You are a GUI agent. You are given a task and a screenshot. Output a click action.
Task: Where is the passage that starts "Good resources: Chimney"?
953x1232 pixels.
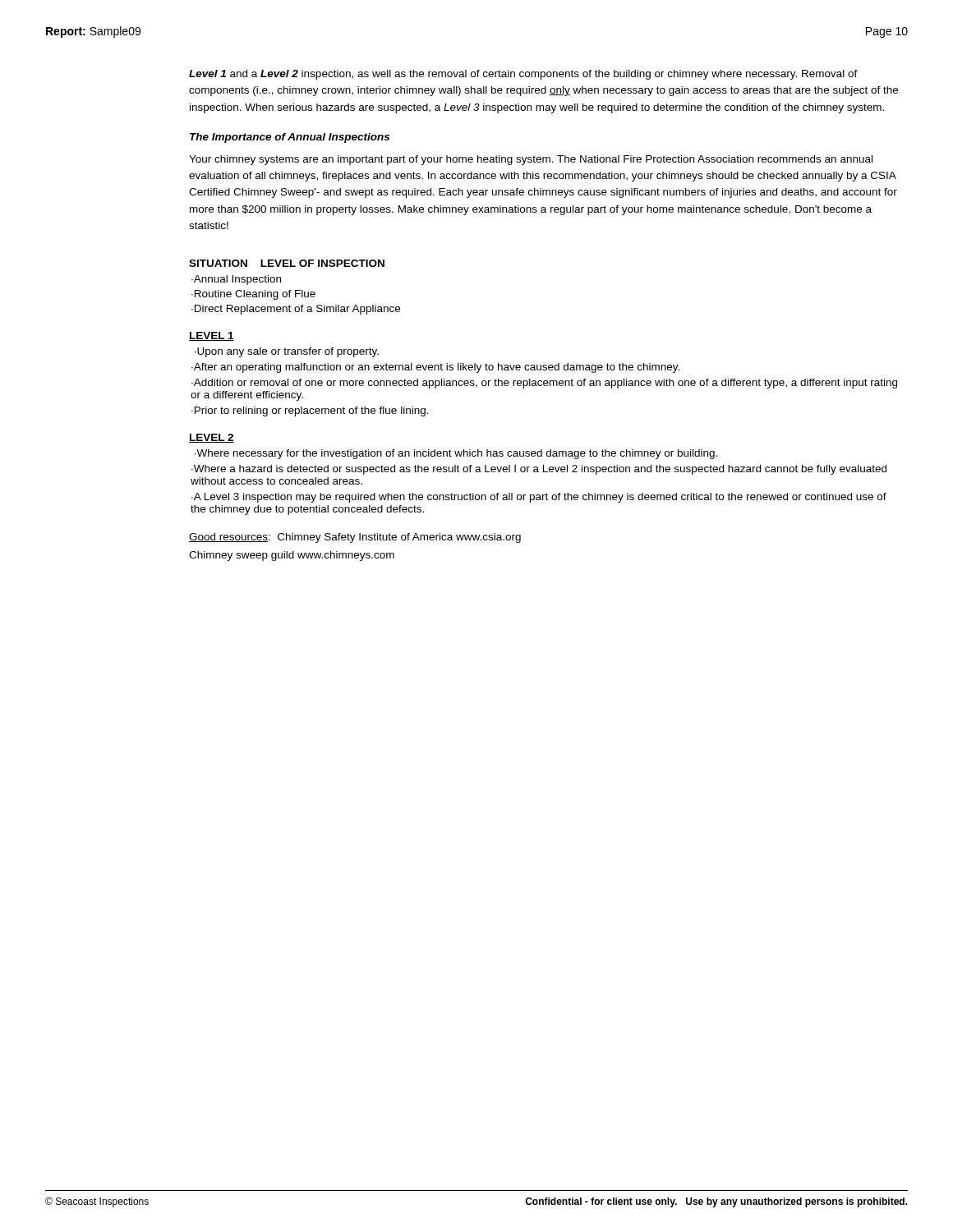pos(355,546)
